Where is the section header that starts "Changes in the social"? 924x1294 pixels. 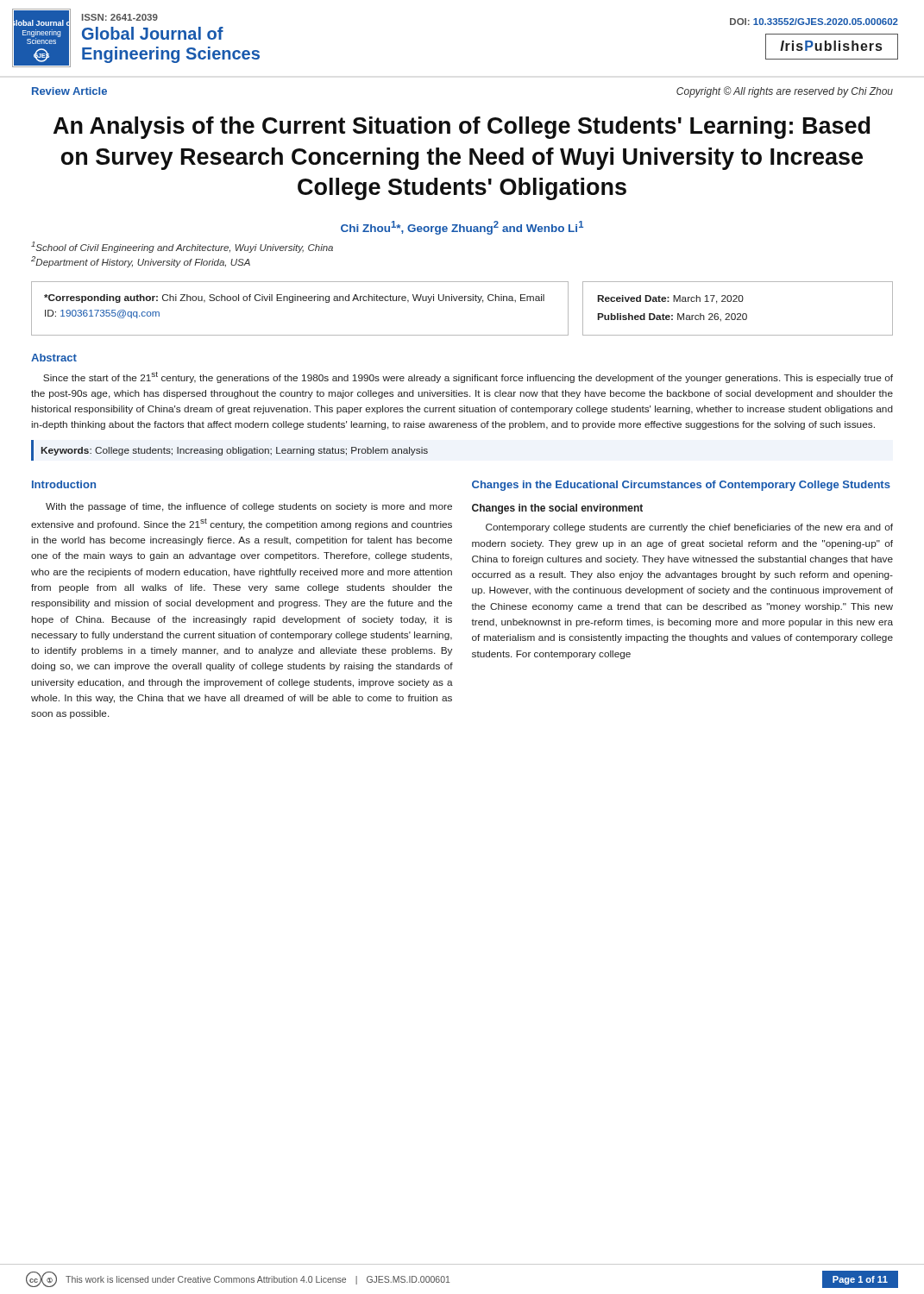(x=557, y=508)
